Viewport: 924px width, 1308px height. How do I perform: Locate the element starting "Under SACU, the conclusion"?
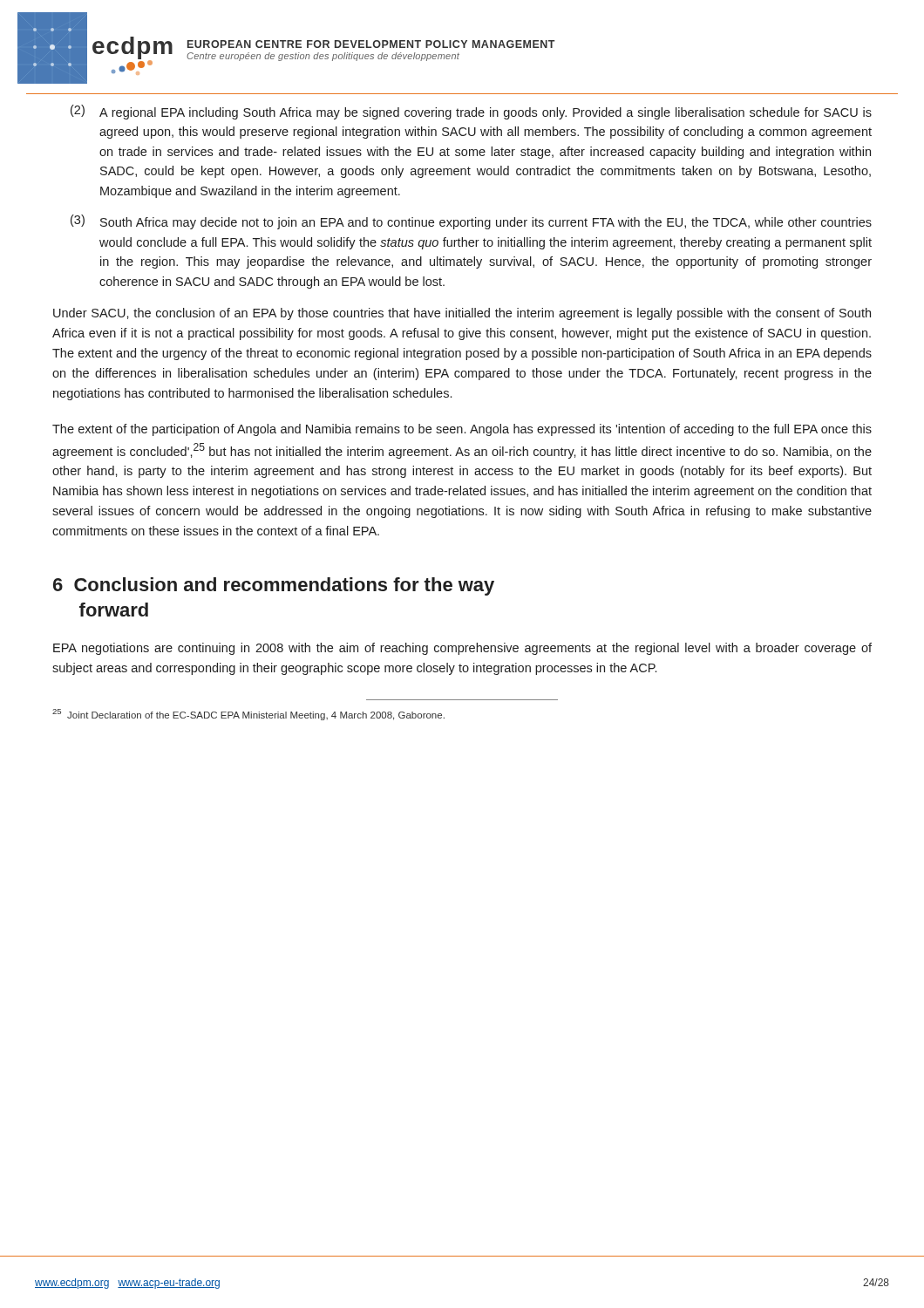click(x=462, y=353)
